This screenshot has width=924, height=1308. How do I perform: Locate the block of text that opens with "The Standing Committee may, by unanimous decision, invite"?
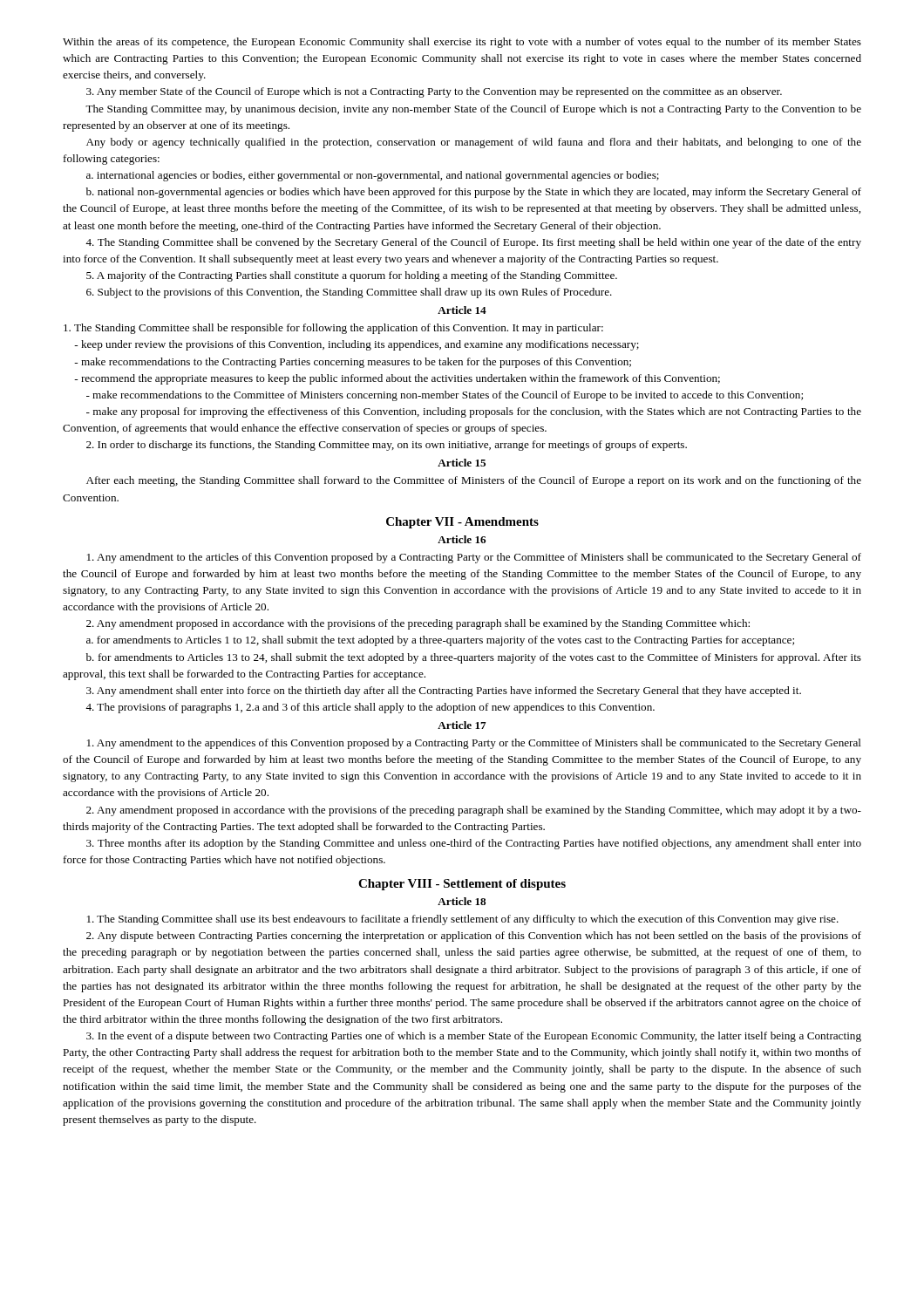(462, 117)
